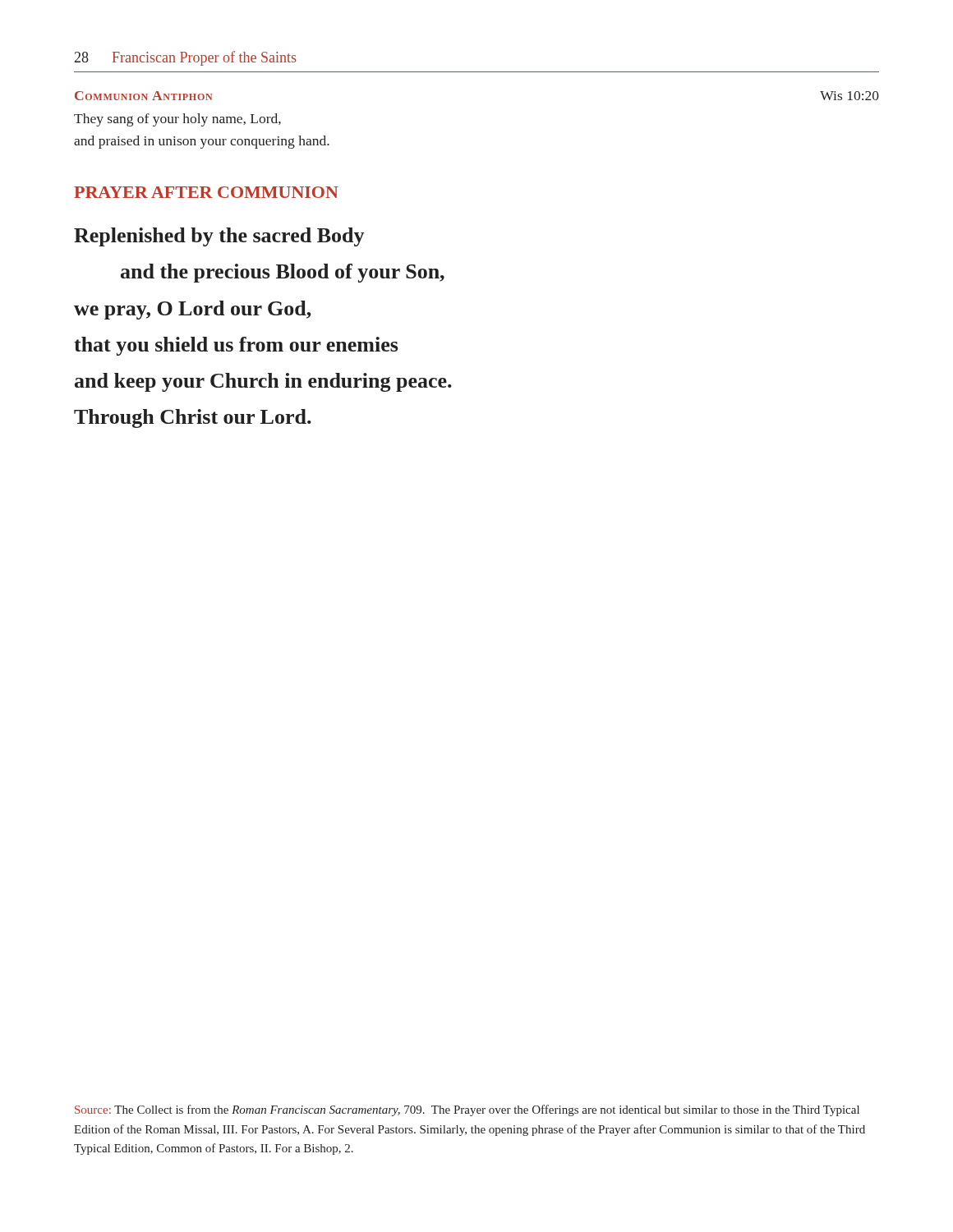The width and height of the screenshot is (953, 1232).
Task: Locate the region starting "Wis 10:20"
Action: tap(850, 95)
